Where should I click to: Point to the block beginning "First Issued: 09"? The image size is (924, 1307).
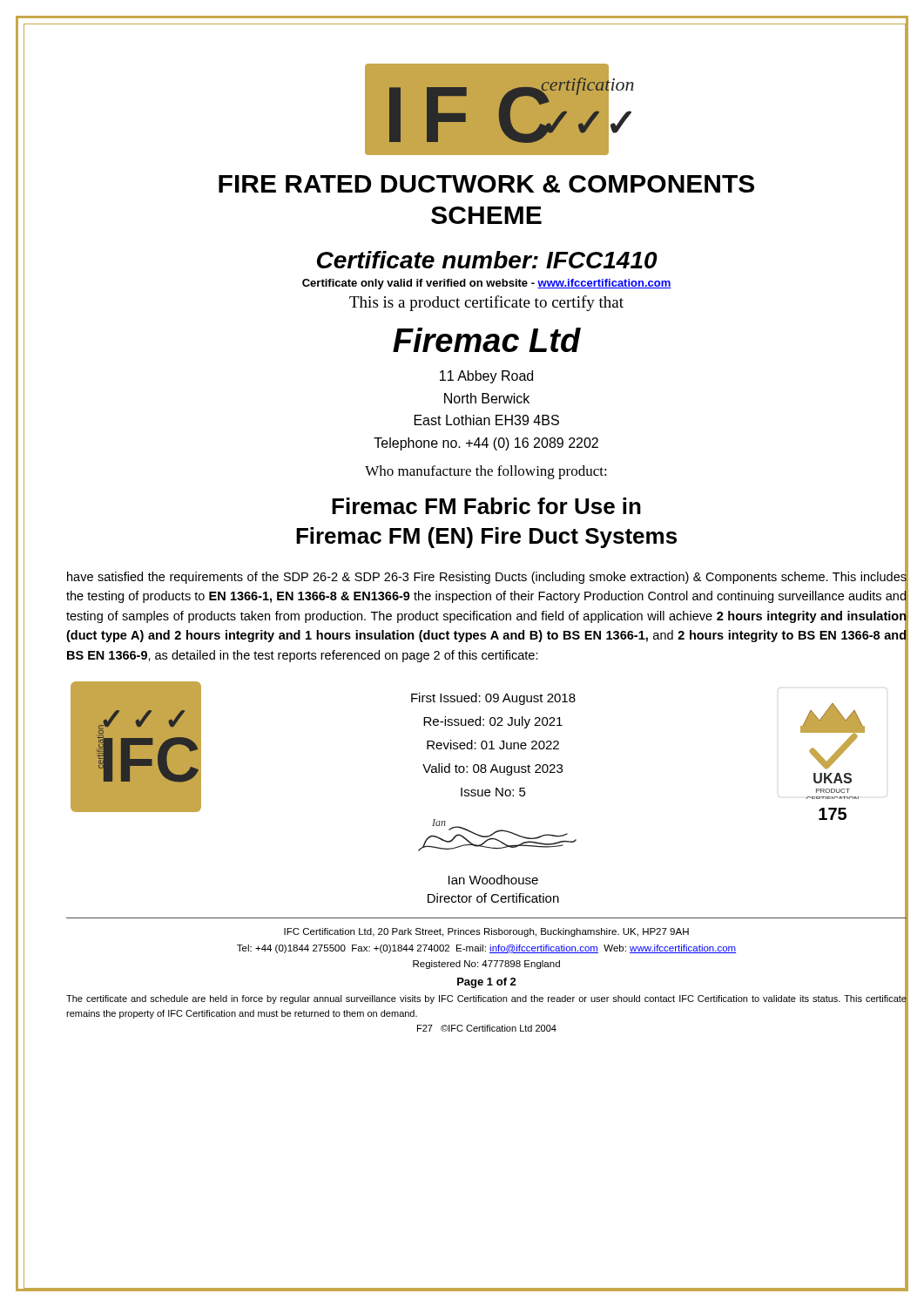tap(493, 745)
